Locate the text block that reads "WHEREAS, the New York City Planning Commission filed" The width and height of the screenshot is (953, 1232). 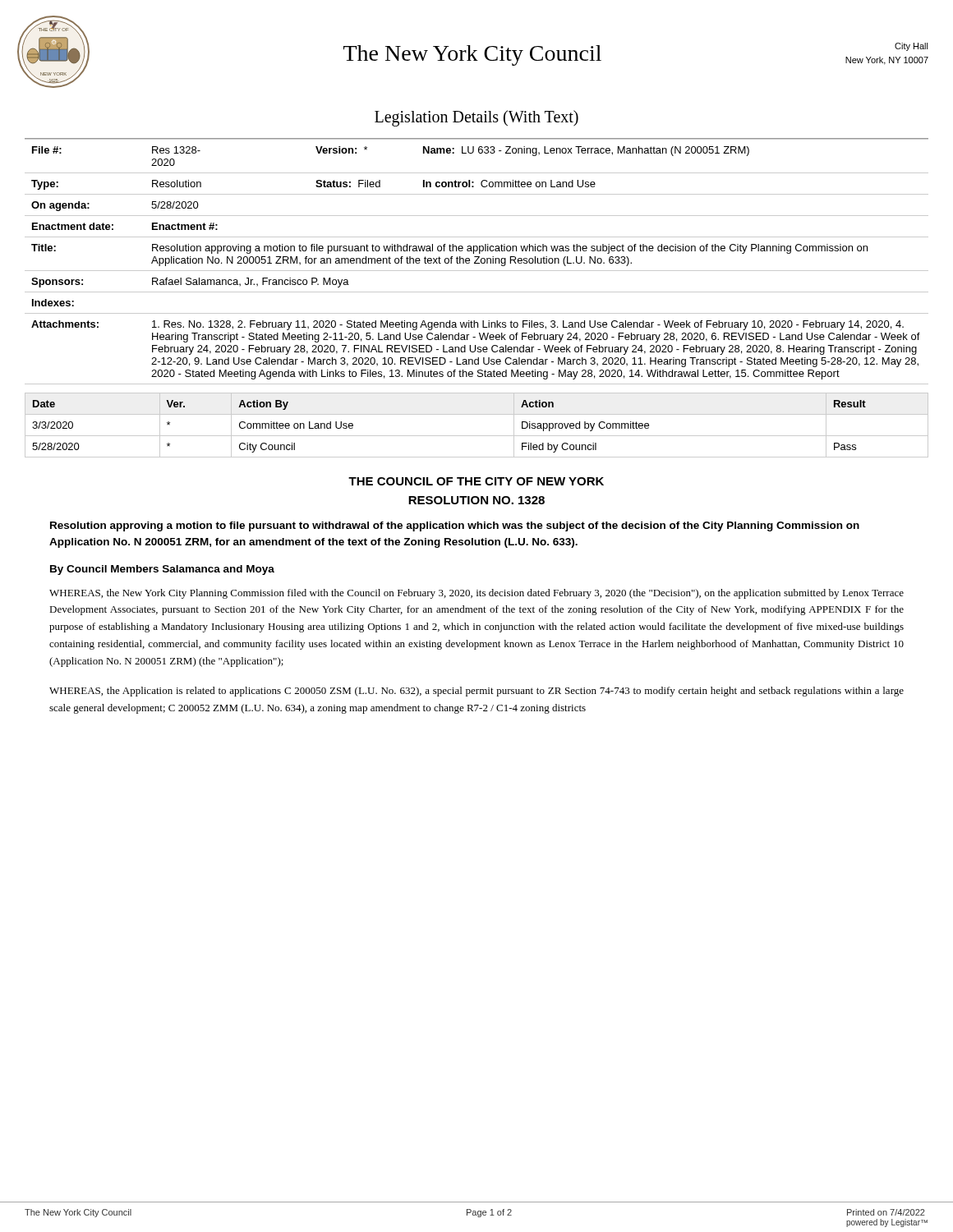[x=476, y=626]
